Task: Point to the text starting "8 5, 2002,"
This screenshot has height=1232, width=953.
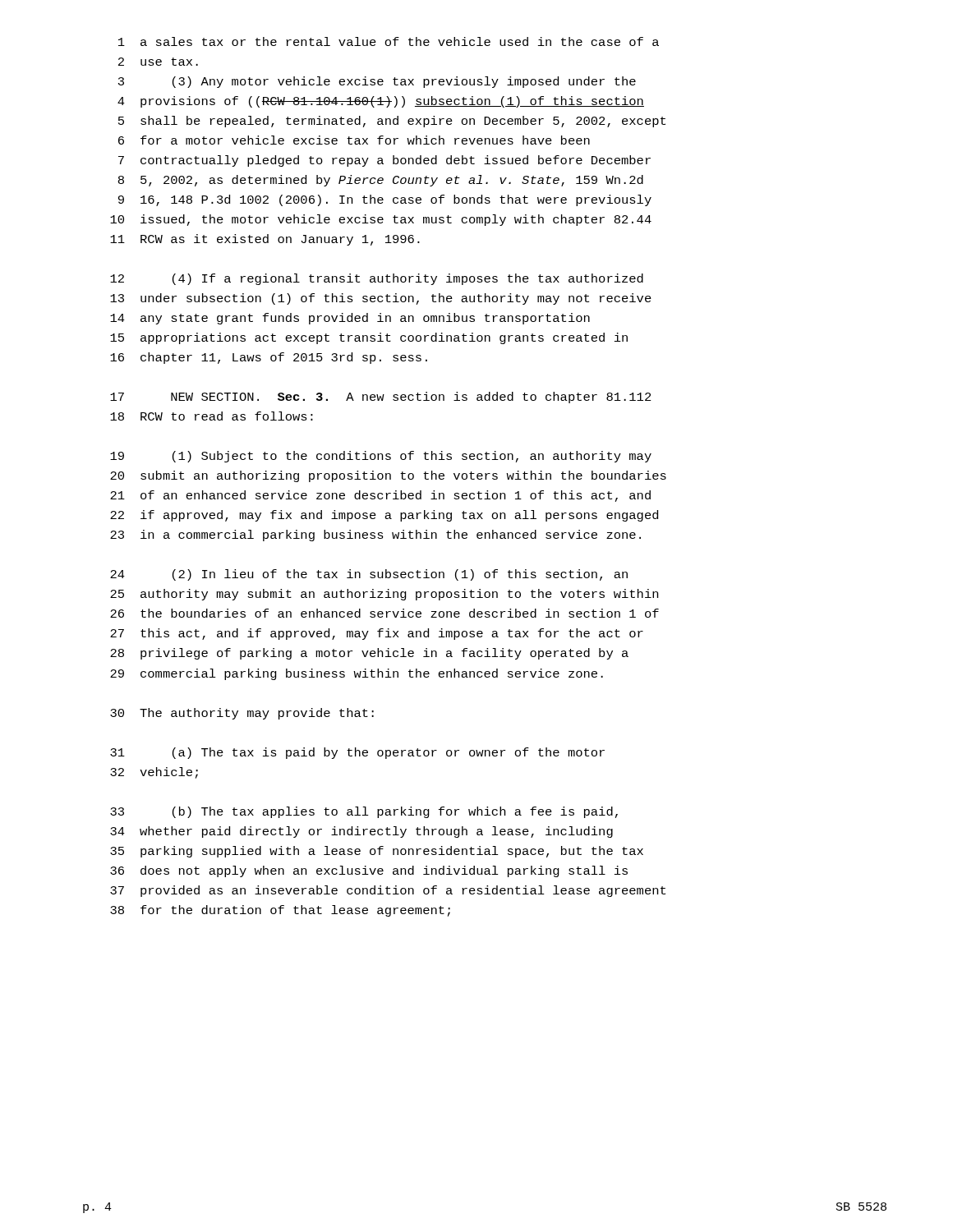Action: (485, 181)
